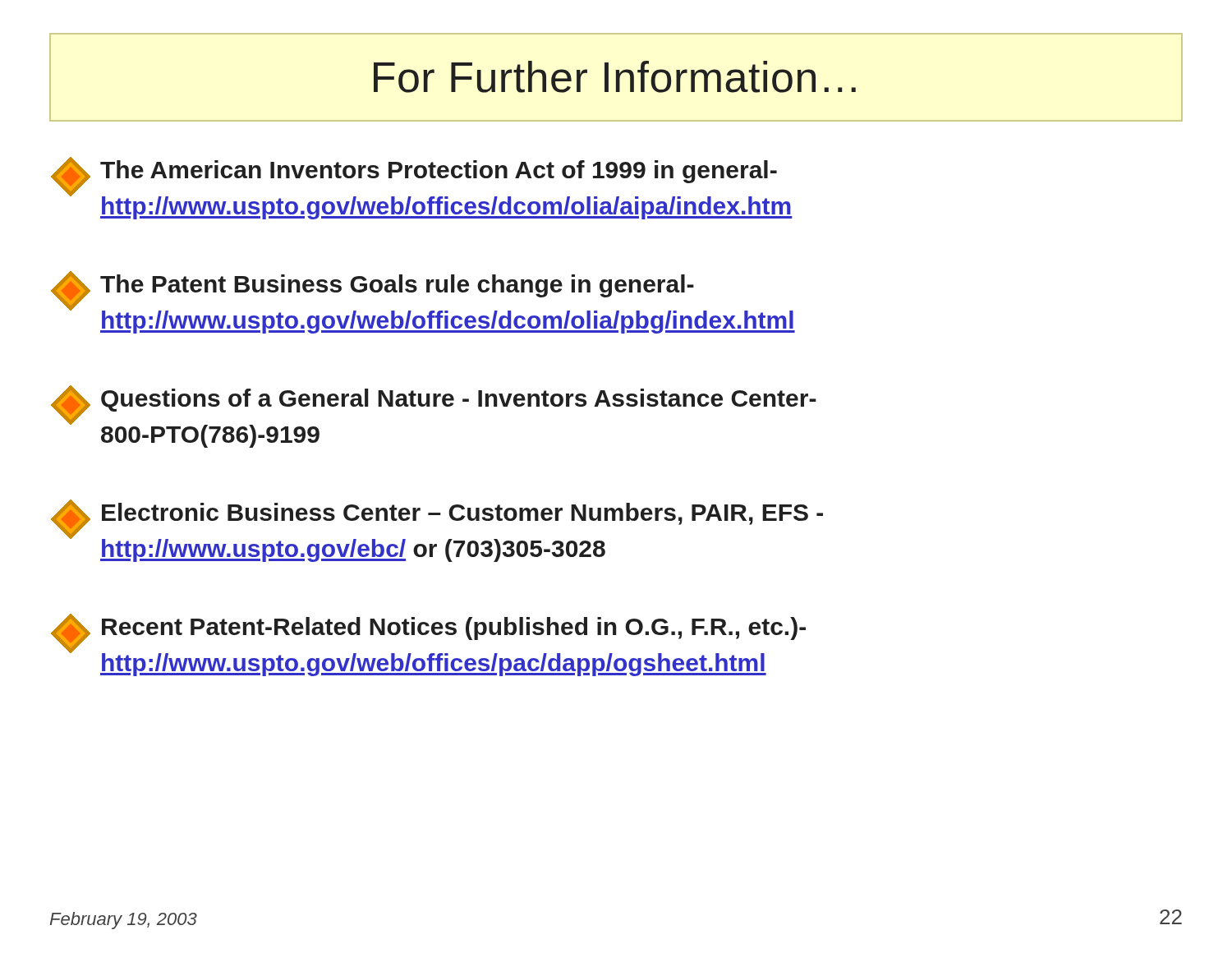This screenshot has height=953, width=1232.
Task: Select the text block starting "Electronic Business Center"
Action: point(616,530)
